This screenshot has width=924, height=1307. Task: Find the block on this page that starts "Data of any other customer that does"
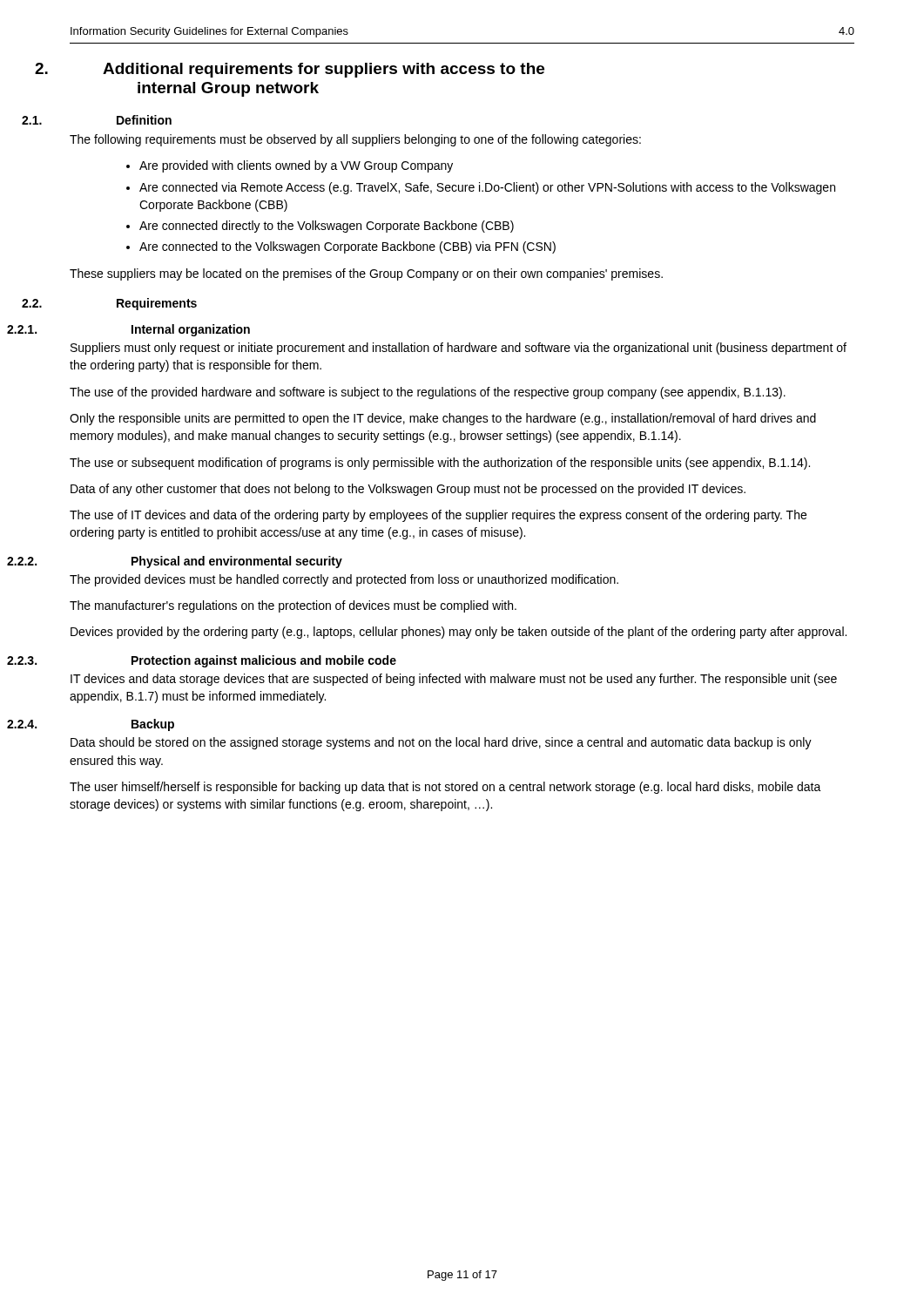pyautogui.click(x=462, y=489)
